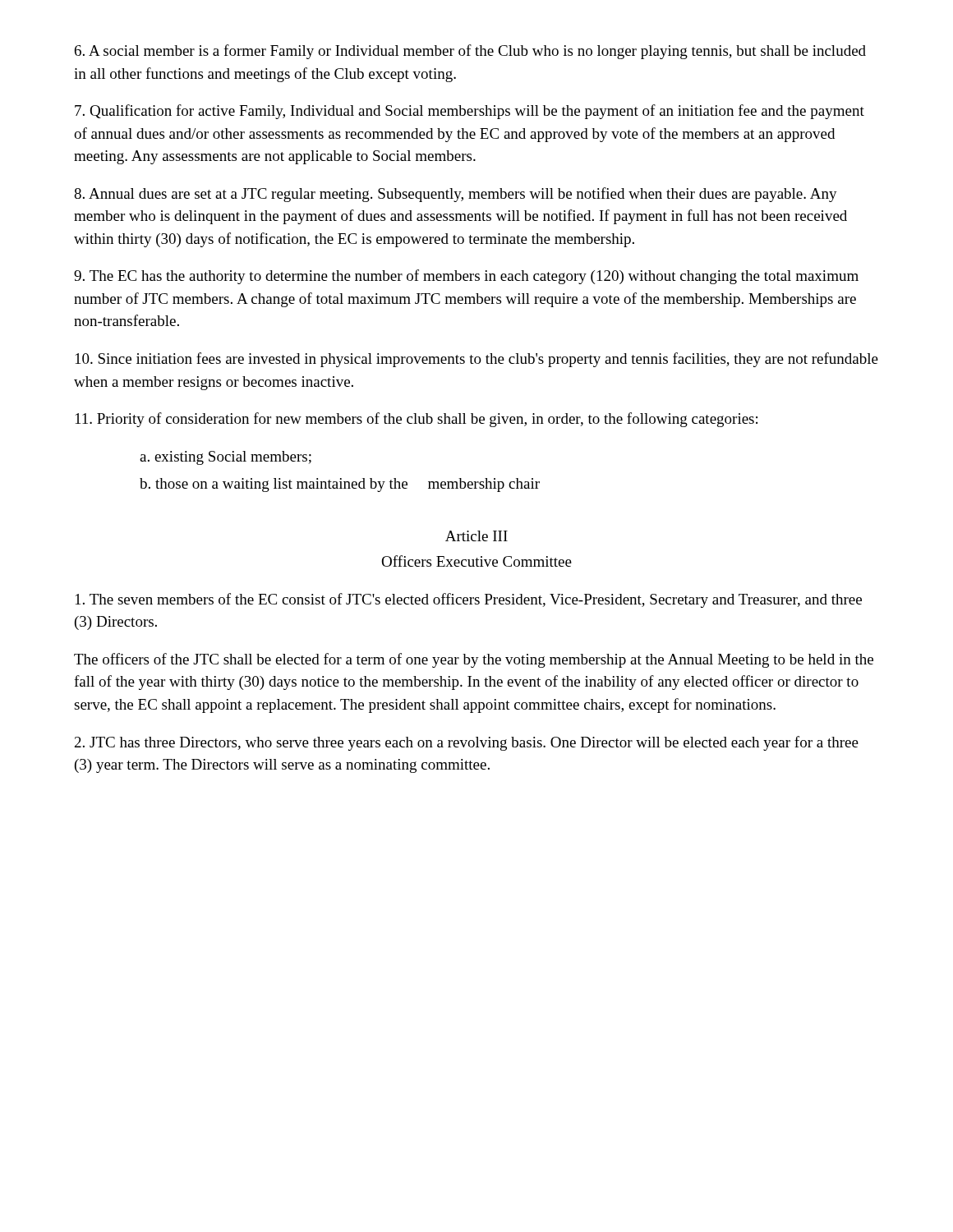Select the text block that reads "The EC has the authority to determine"
The height and width of the screenshot is (1232, 953).
click(x=466, y=298)
